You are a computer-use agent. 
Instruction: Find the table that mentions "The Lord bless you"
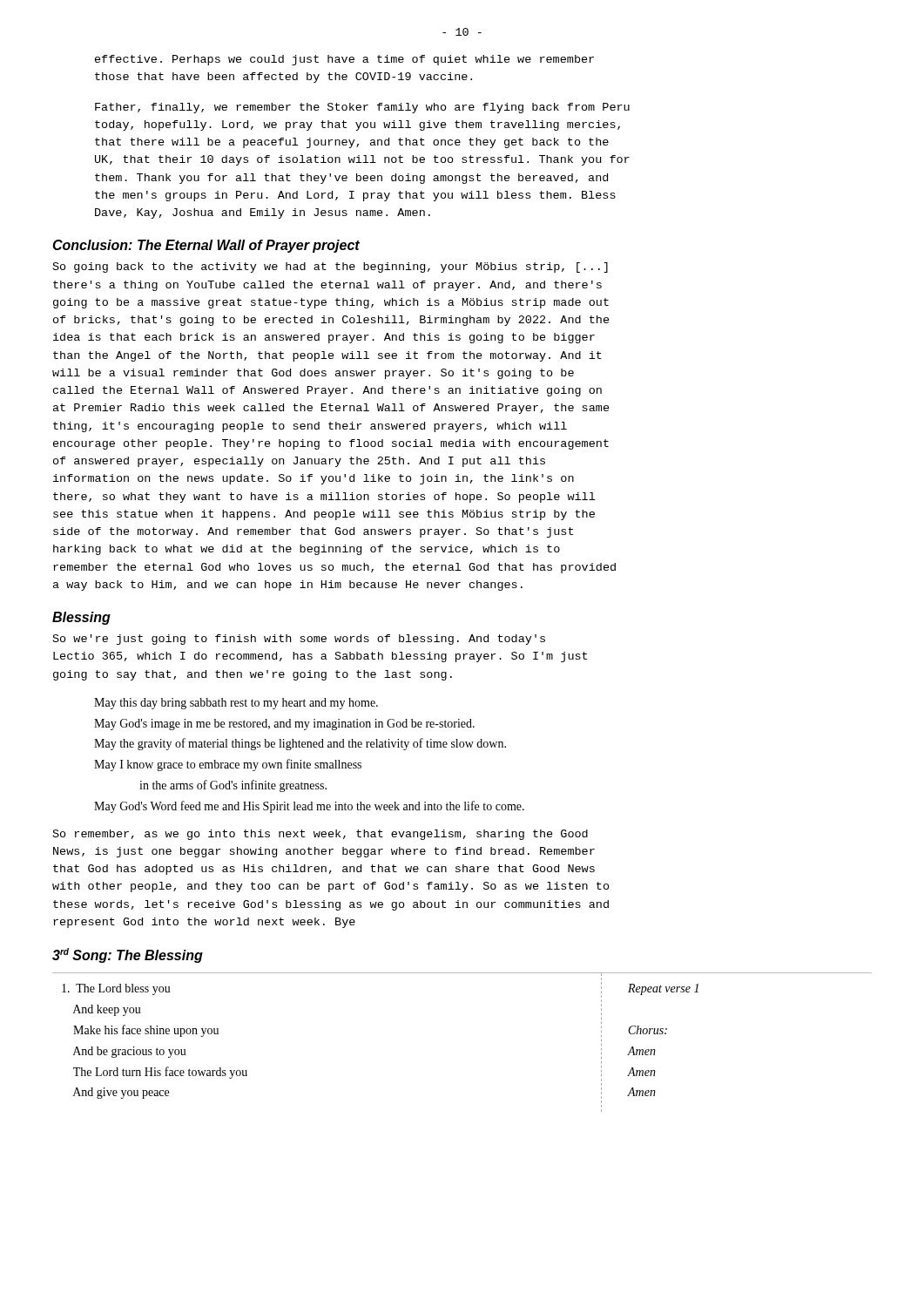(462, 1042)
